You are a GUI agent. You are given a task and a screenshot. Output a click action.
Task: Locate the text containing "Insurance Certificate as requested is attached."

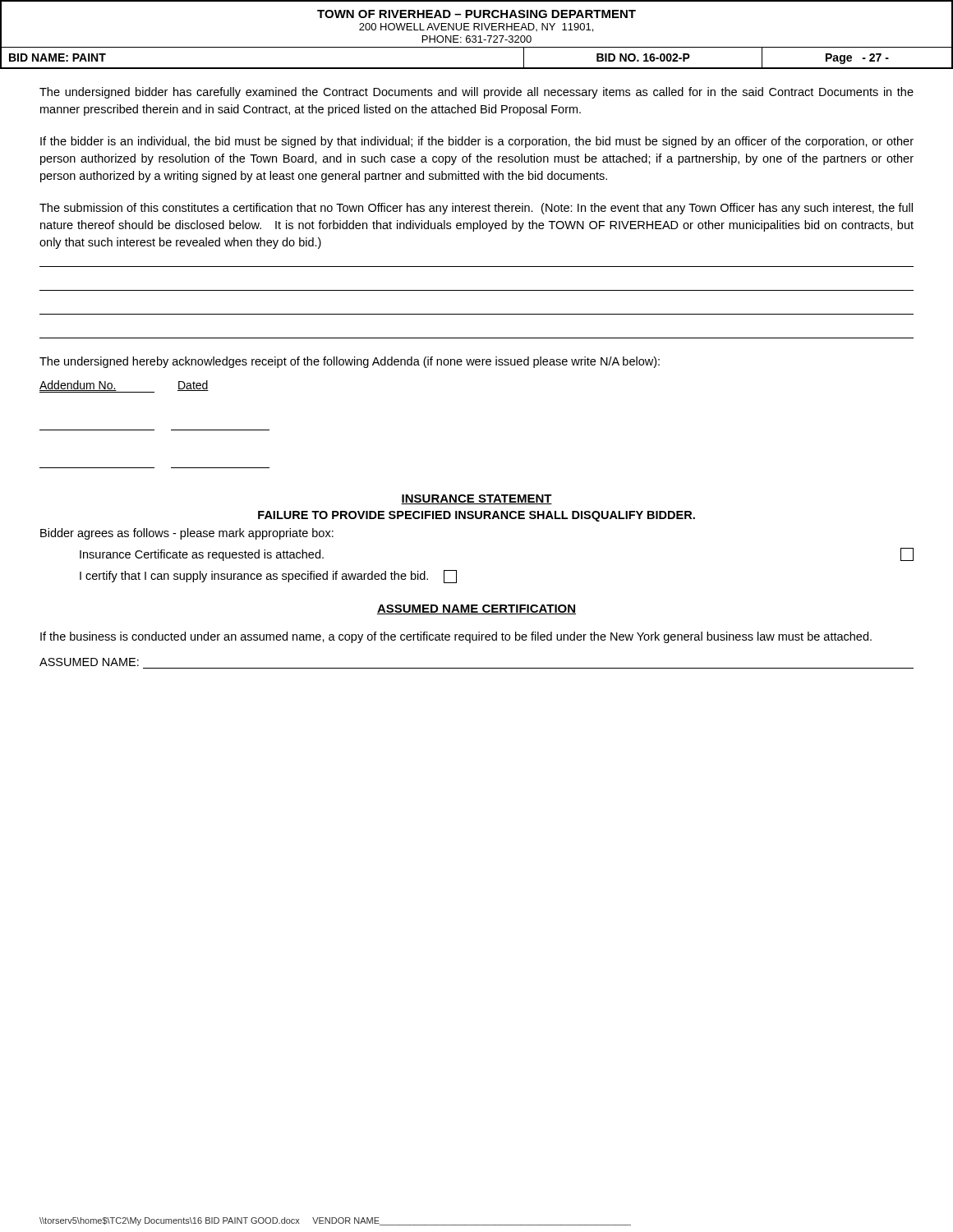coord(197,554)
